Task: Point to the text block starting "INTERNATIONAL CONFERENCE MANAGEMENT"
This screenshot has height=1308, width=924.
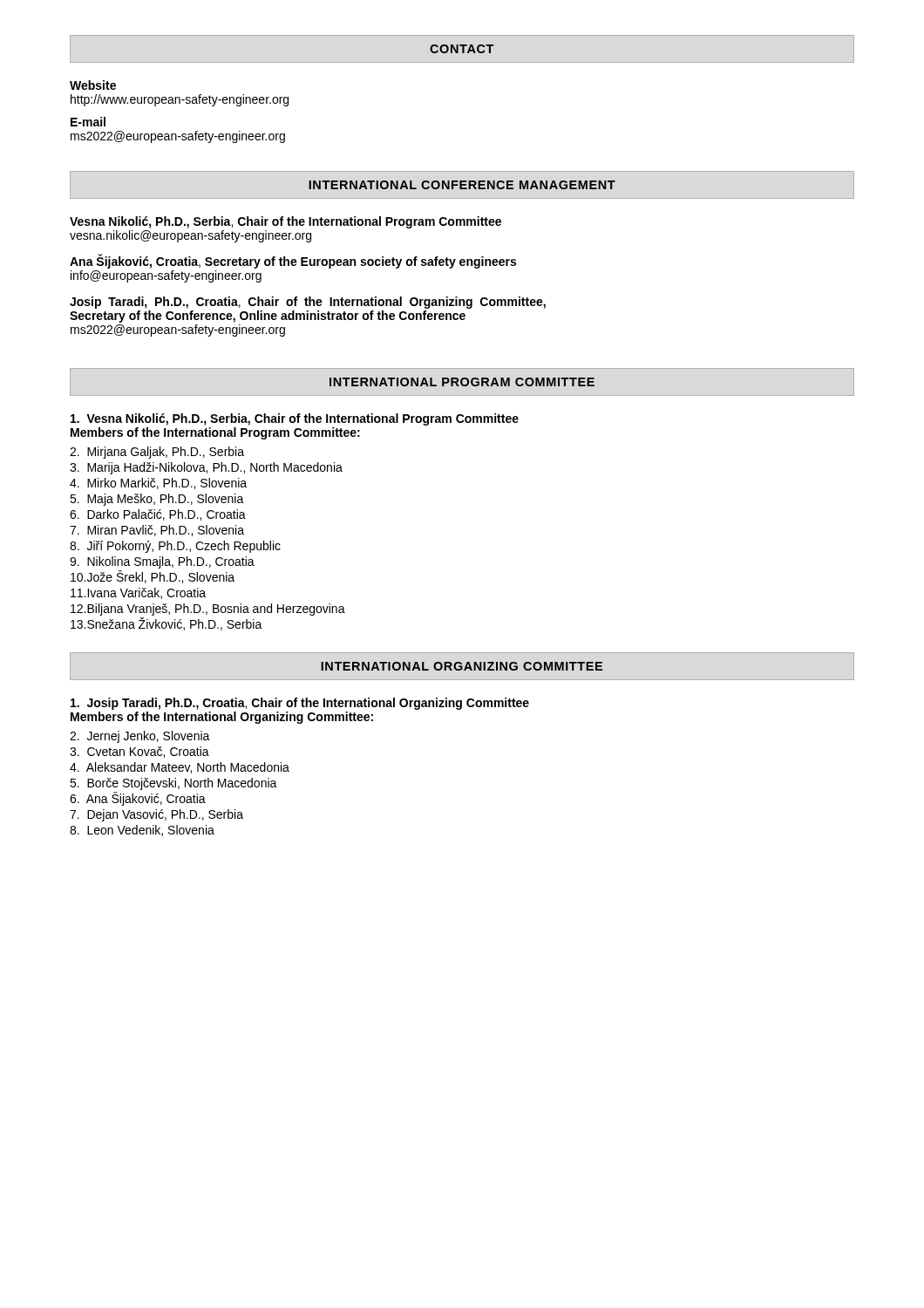Action: pos(462,185)
